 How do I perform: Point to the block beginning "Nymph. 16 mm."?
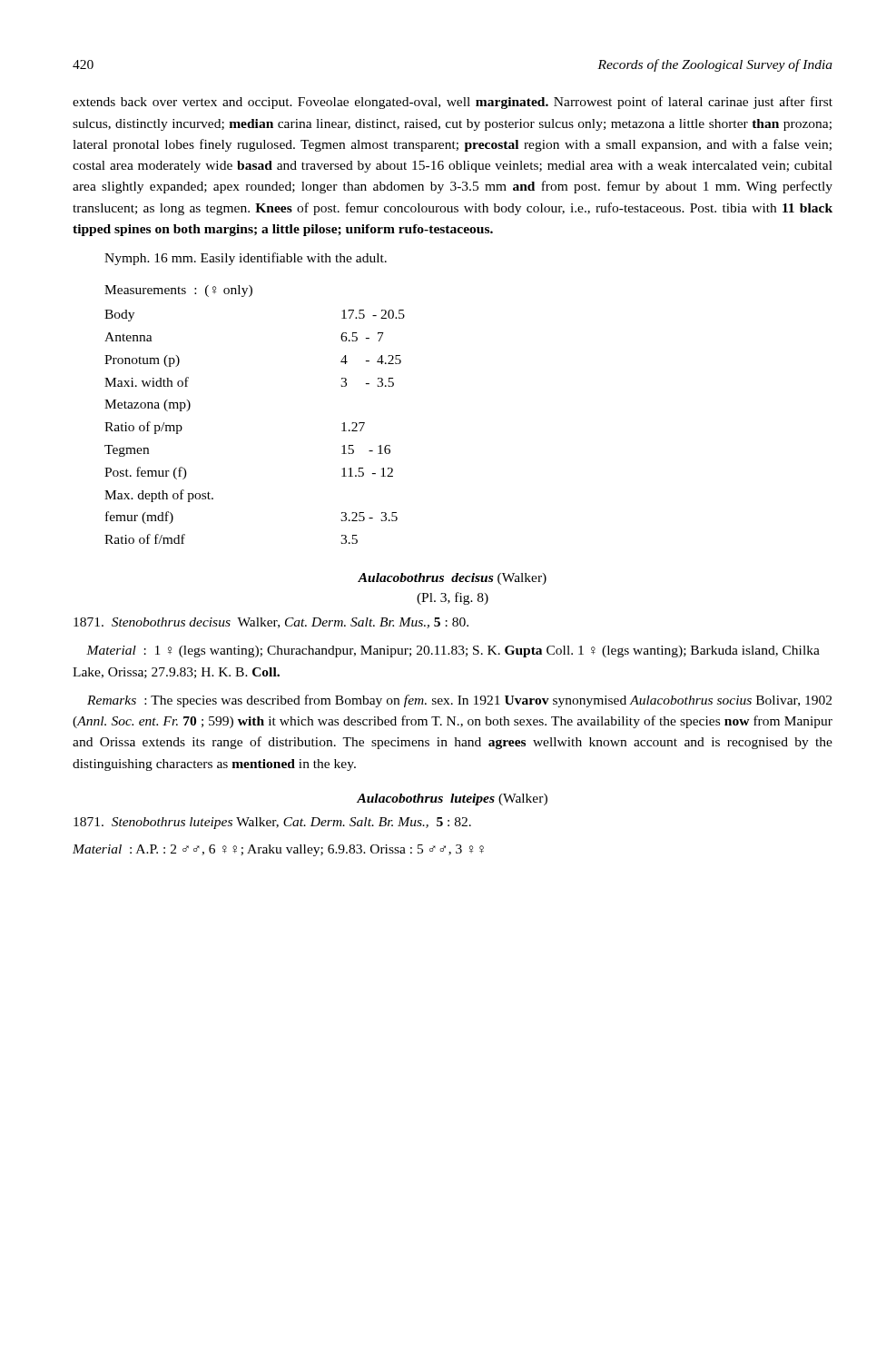click(x=246, y=258)
